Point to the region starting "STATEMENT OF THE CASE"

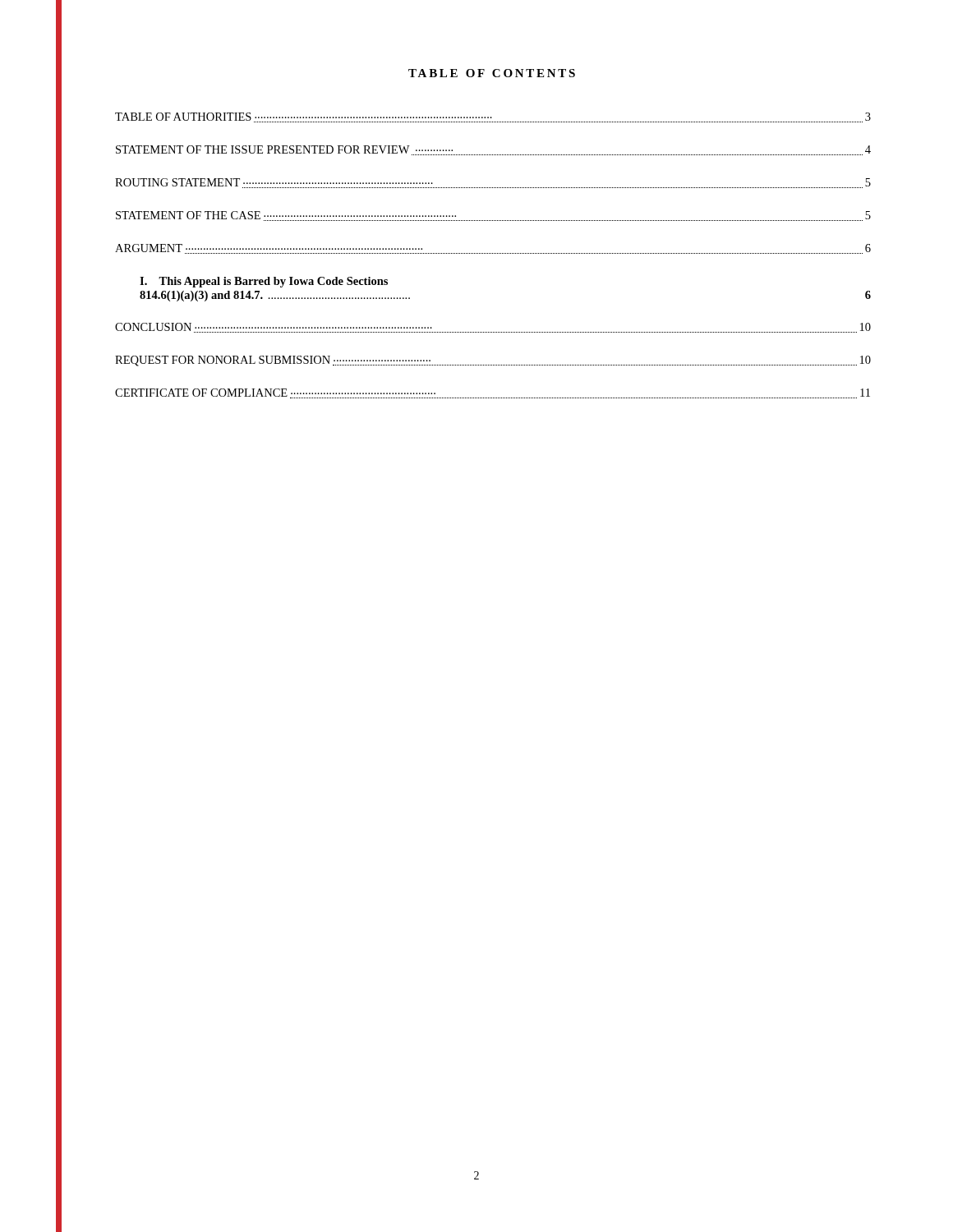tap(493, 216)
